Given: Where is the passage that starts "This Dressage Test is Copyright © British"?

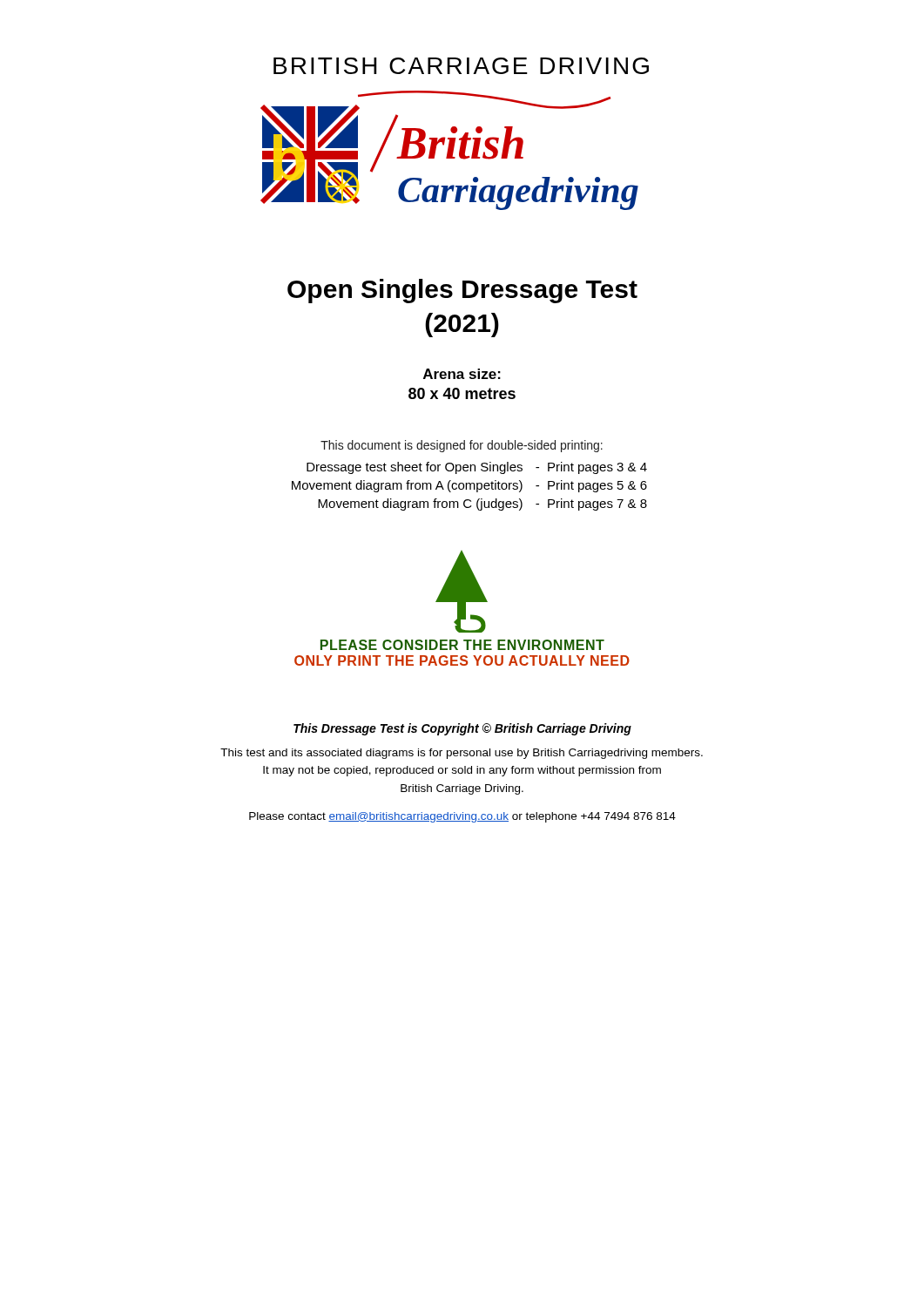Looking at the screenshot, I should tap(462, 728).
